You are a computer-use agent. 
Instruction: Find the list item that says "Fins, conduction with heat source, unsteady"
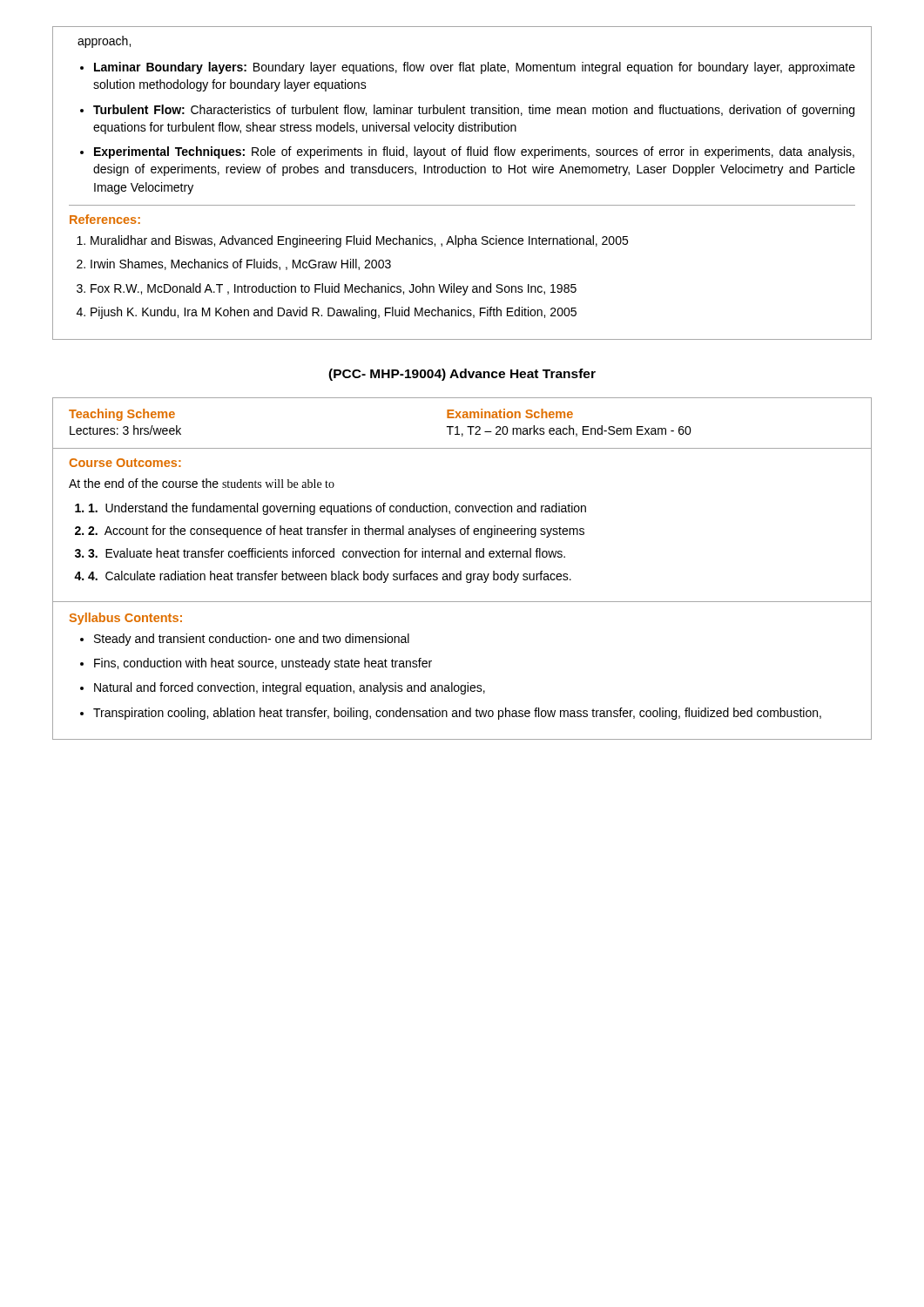[263, 663]
